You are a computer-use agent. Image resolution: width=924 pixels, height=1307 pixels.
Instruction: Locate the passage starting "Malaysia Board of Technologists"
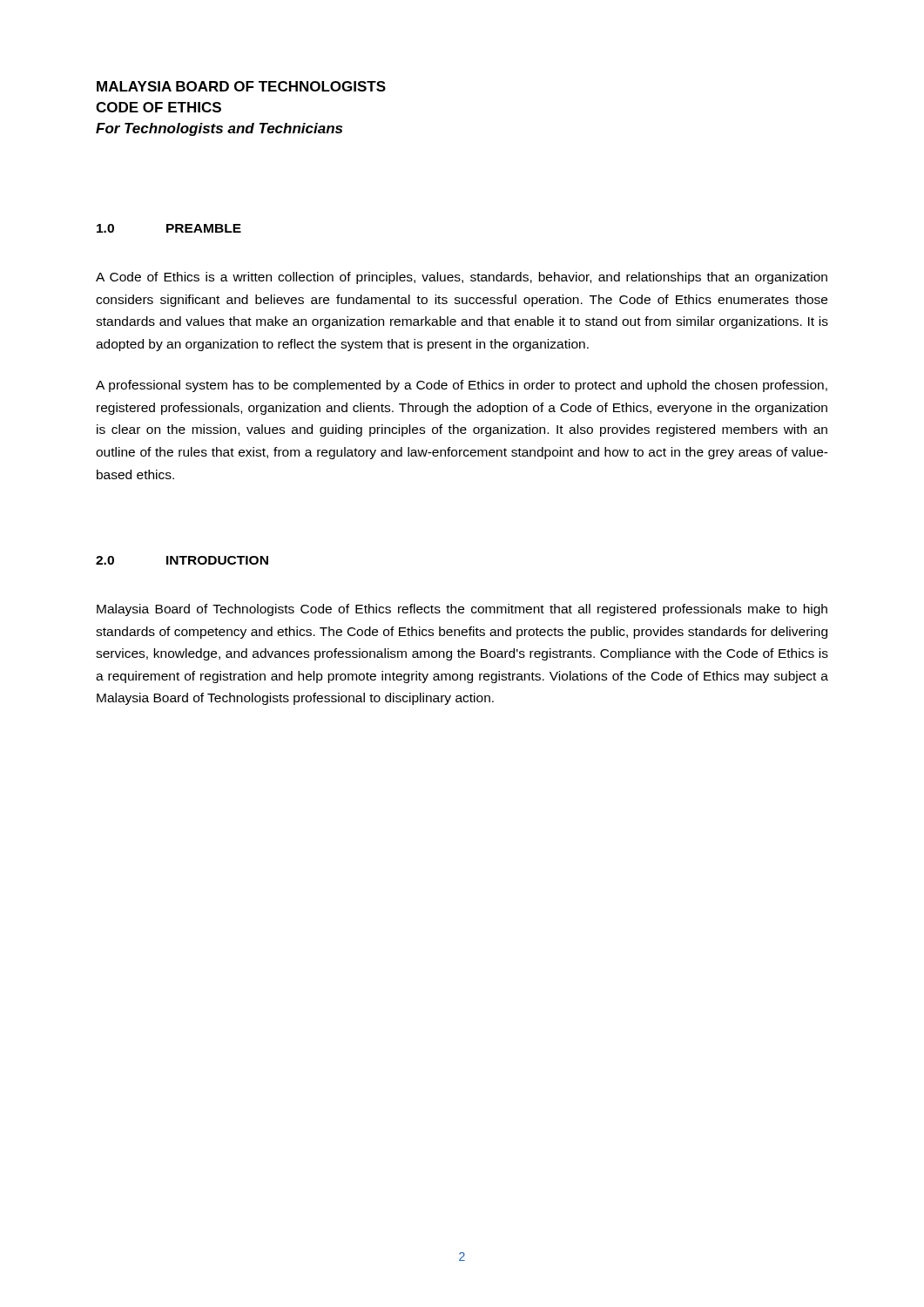(x=462, y=653)
